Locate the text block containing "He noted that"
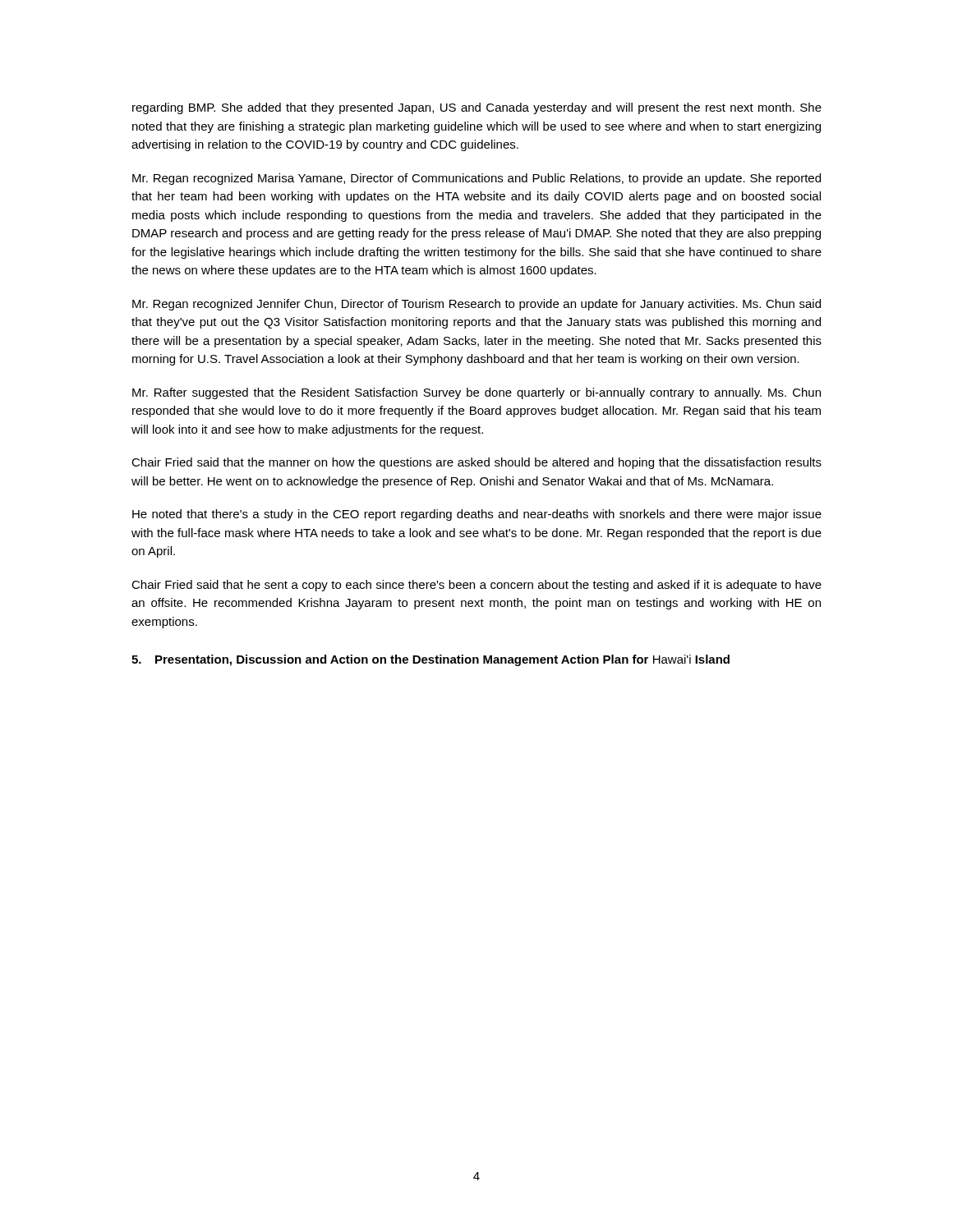 tap(476, 532)
